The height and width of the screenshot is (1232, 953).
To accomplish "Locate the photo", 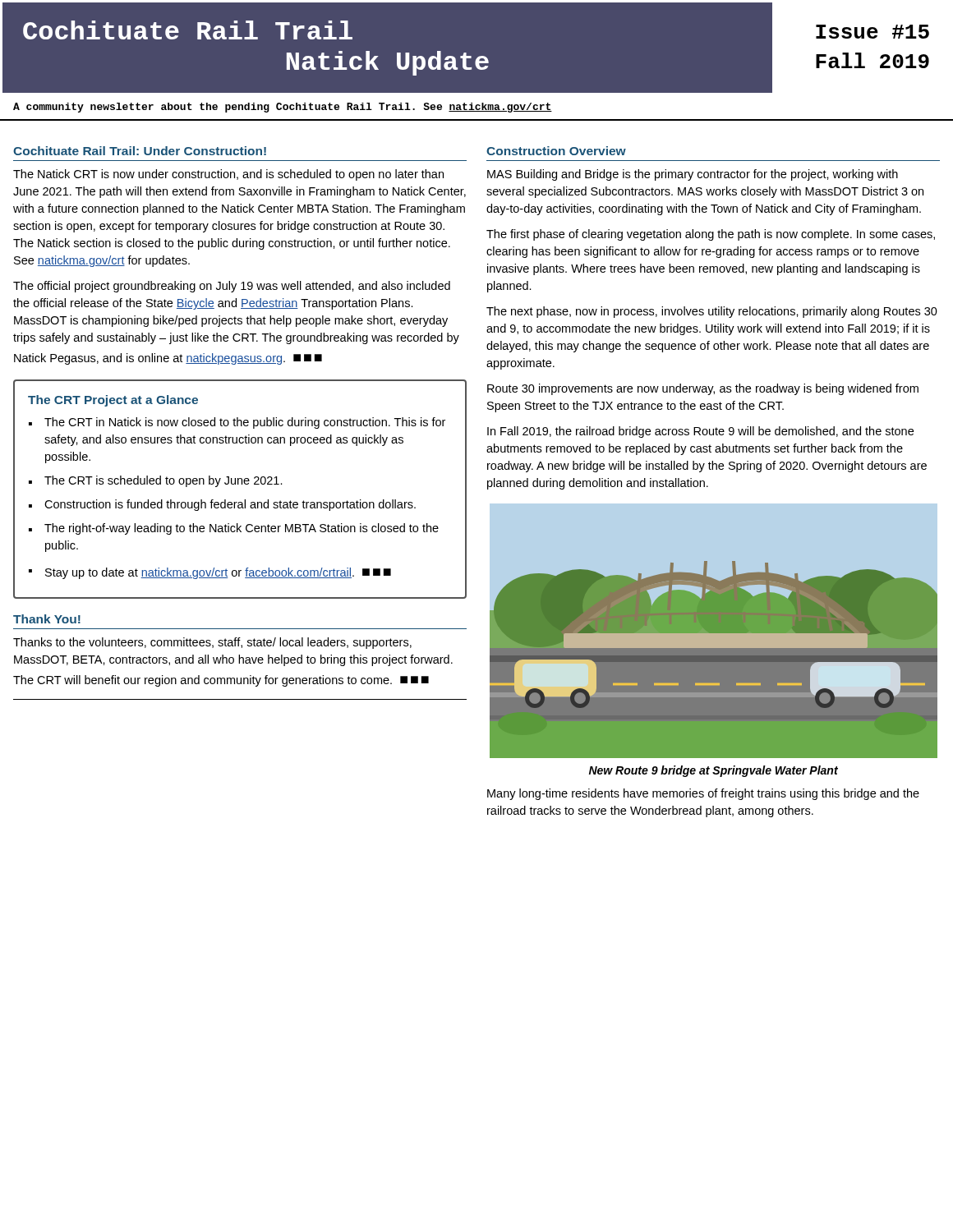I will [x=713, y=632].
